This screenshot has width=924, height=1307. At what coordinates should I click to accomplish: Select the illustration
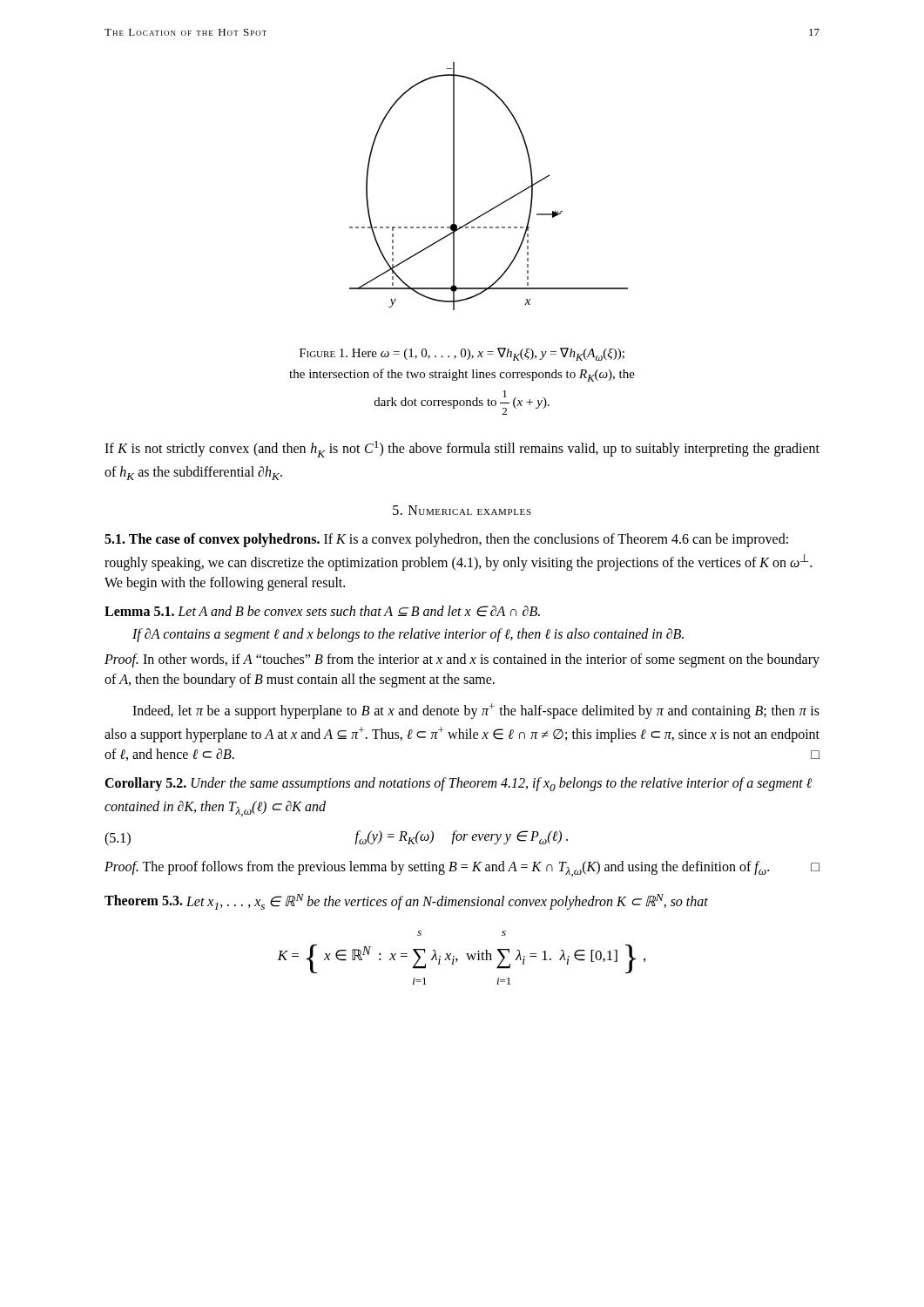tap(462, 195)
